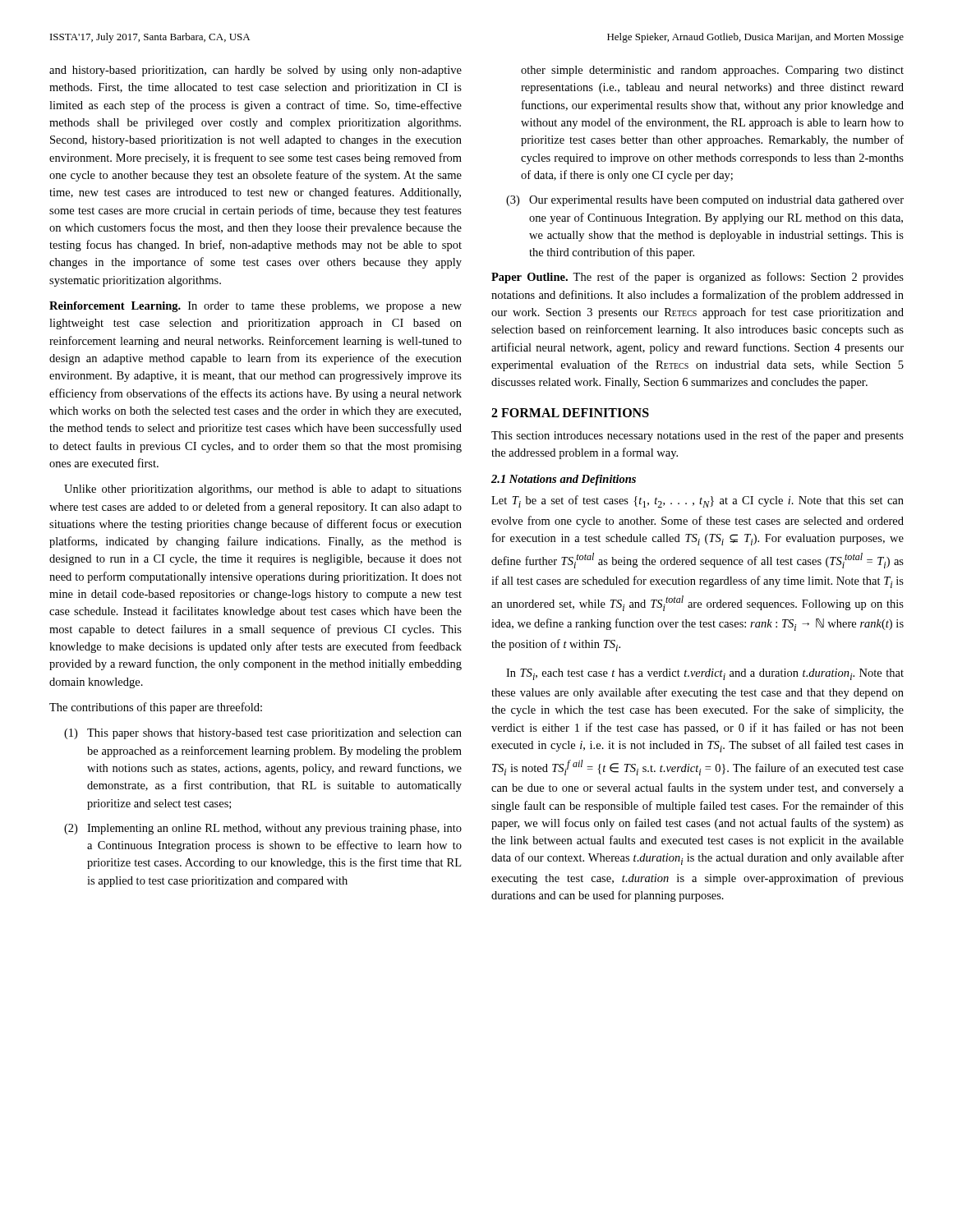Click on the text block containing "In TSi, each test case t has"
Viewport: 953px width, 1232px height.
coord(698,784)
